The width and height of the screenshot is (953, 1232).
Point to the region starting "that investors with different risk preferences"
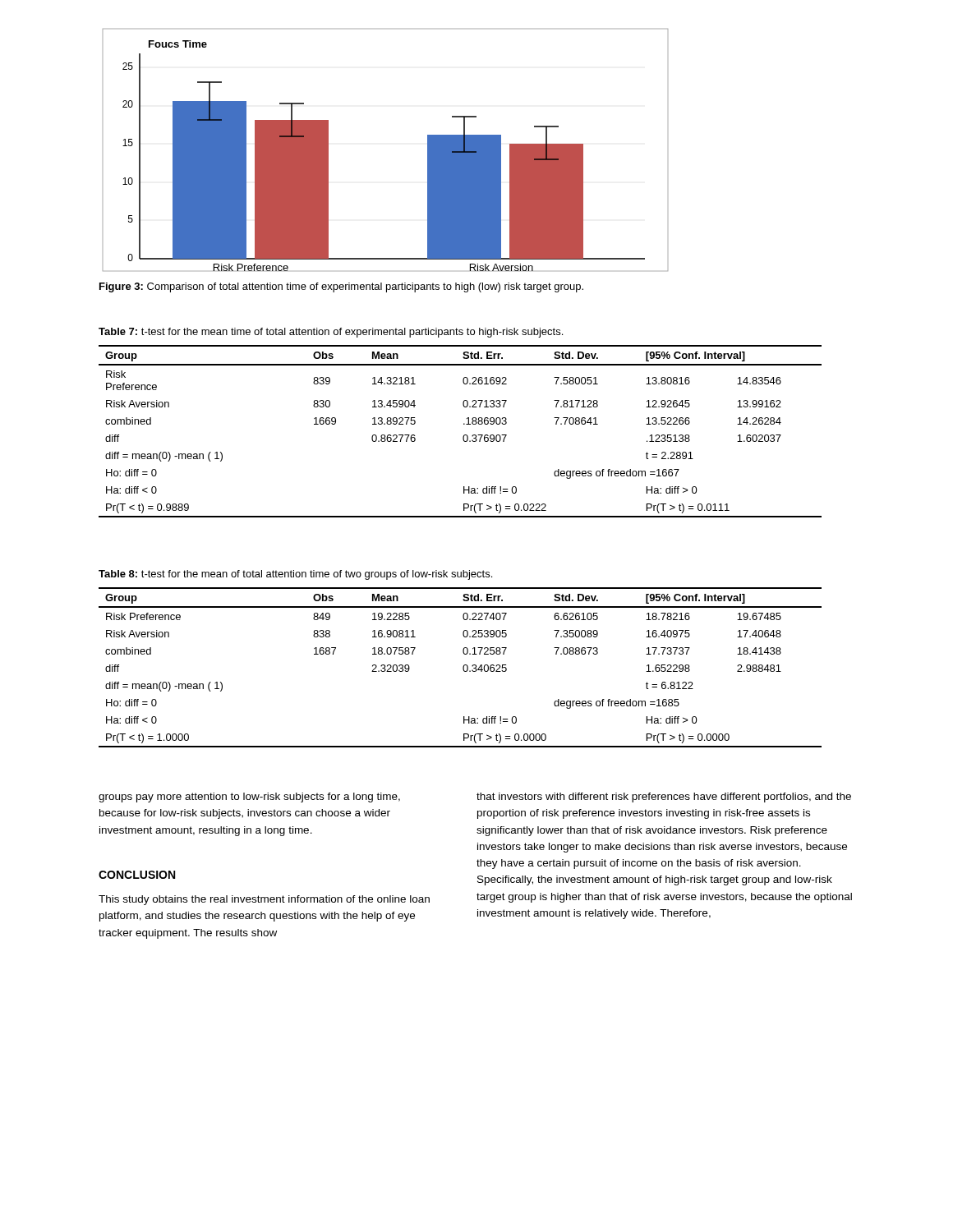tap(665, 855)
